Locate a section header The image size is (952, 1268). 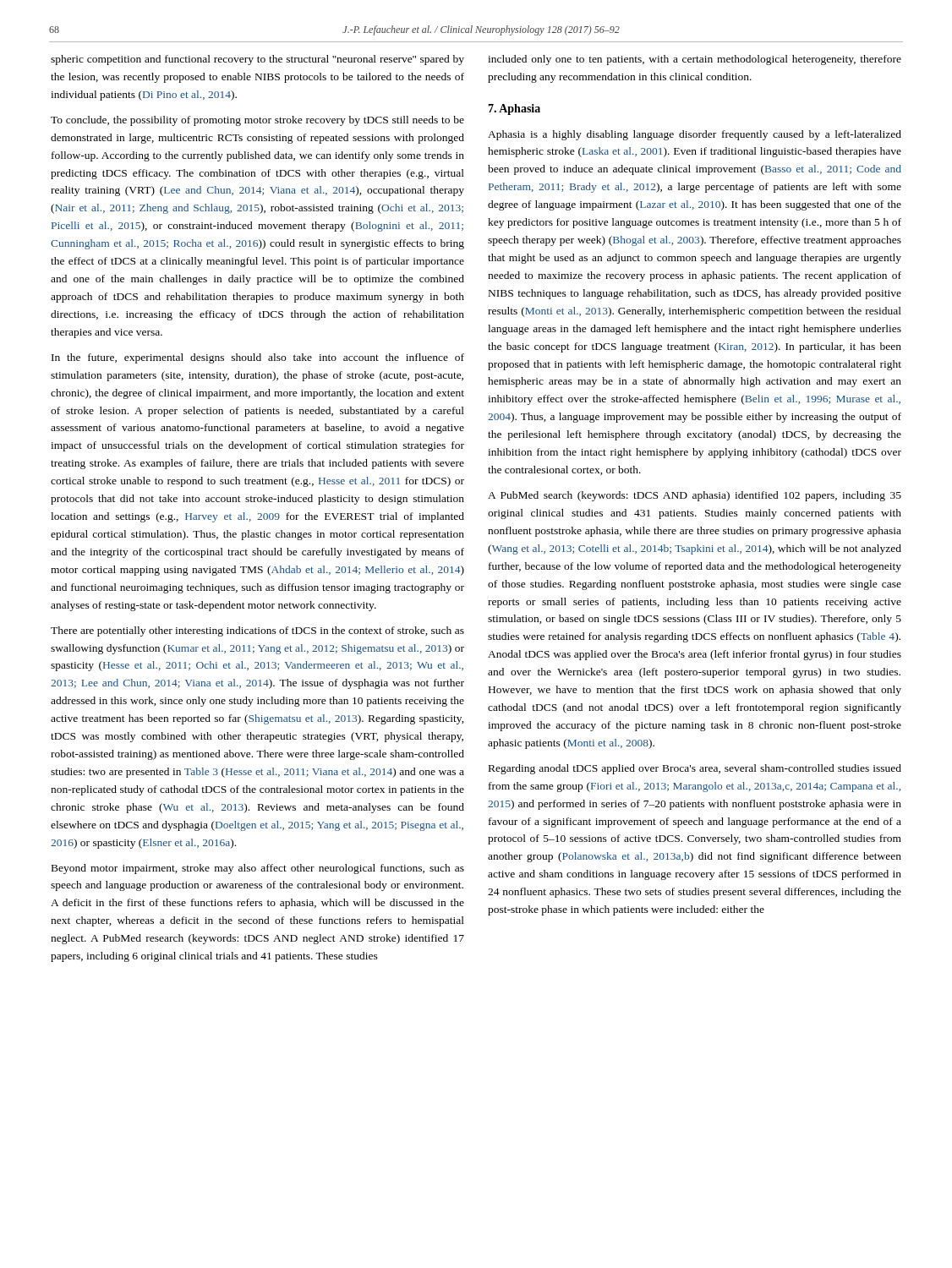[514, 109]
